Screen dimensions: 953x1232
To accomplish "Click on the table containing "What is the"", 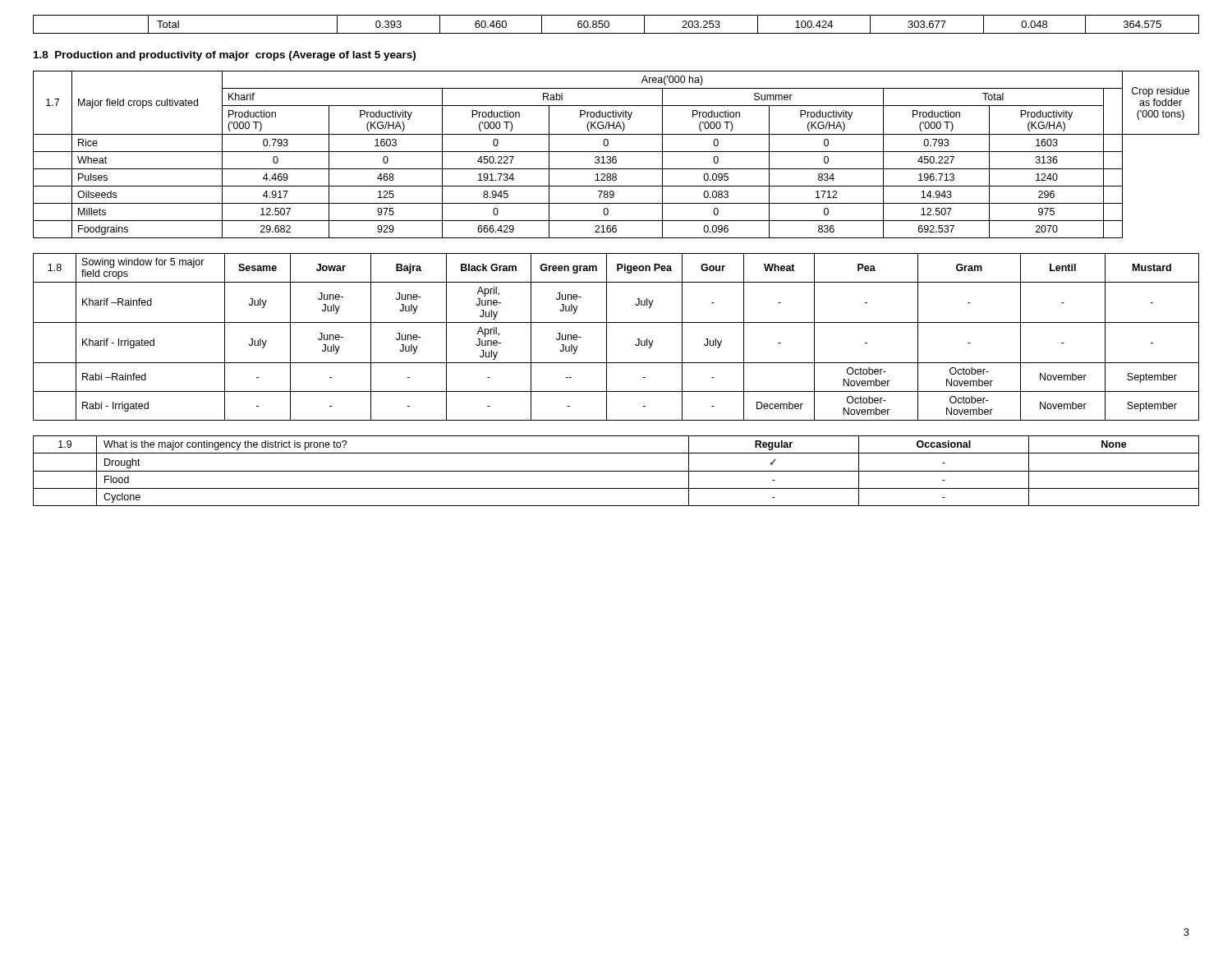I will 616,471.
